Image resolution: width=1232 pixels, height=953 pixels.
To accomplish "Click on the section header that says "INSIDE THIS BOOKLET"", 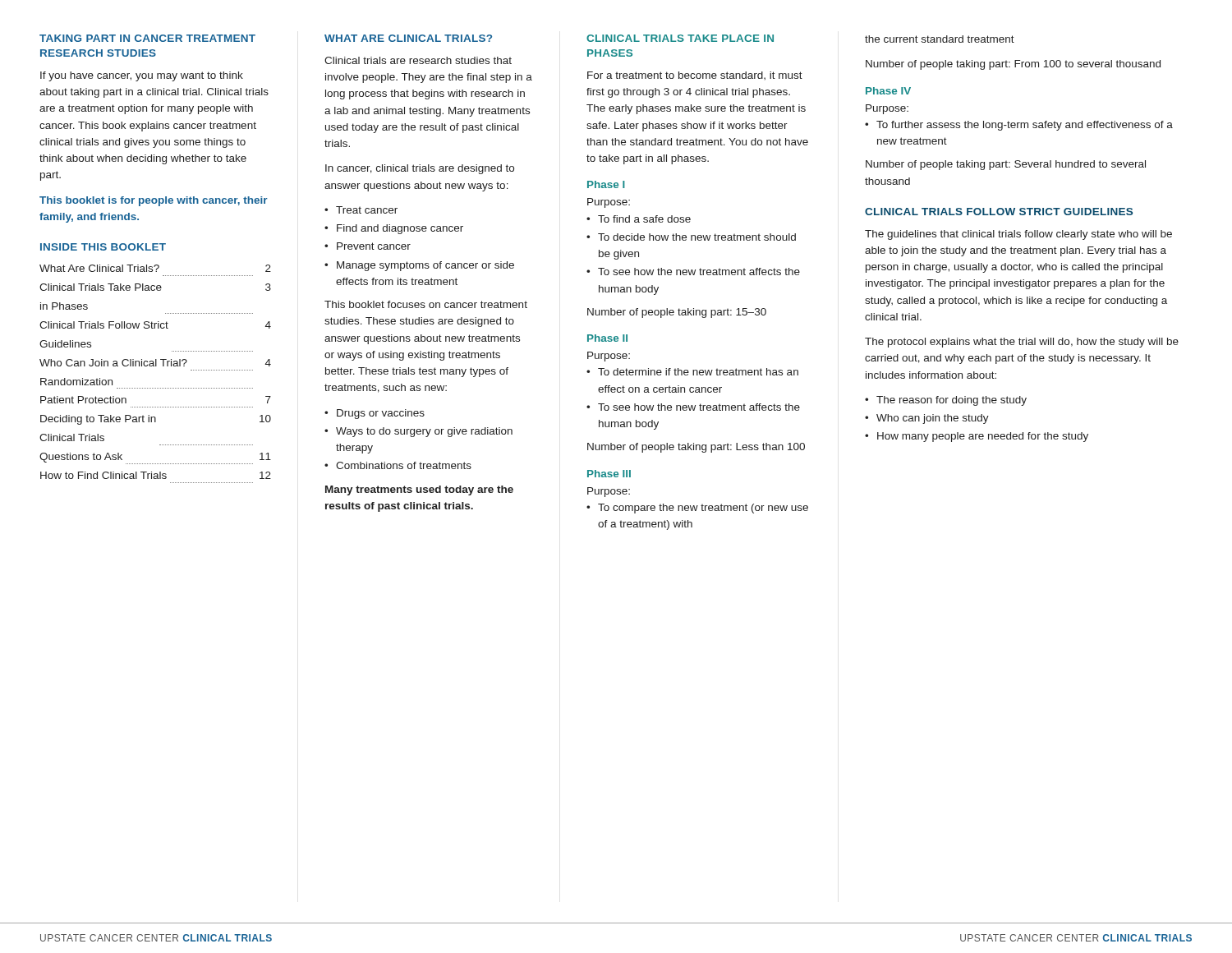I will coord(103,247).
